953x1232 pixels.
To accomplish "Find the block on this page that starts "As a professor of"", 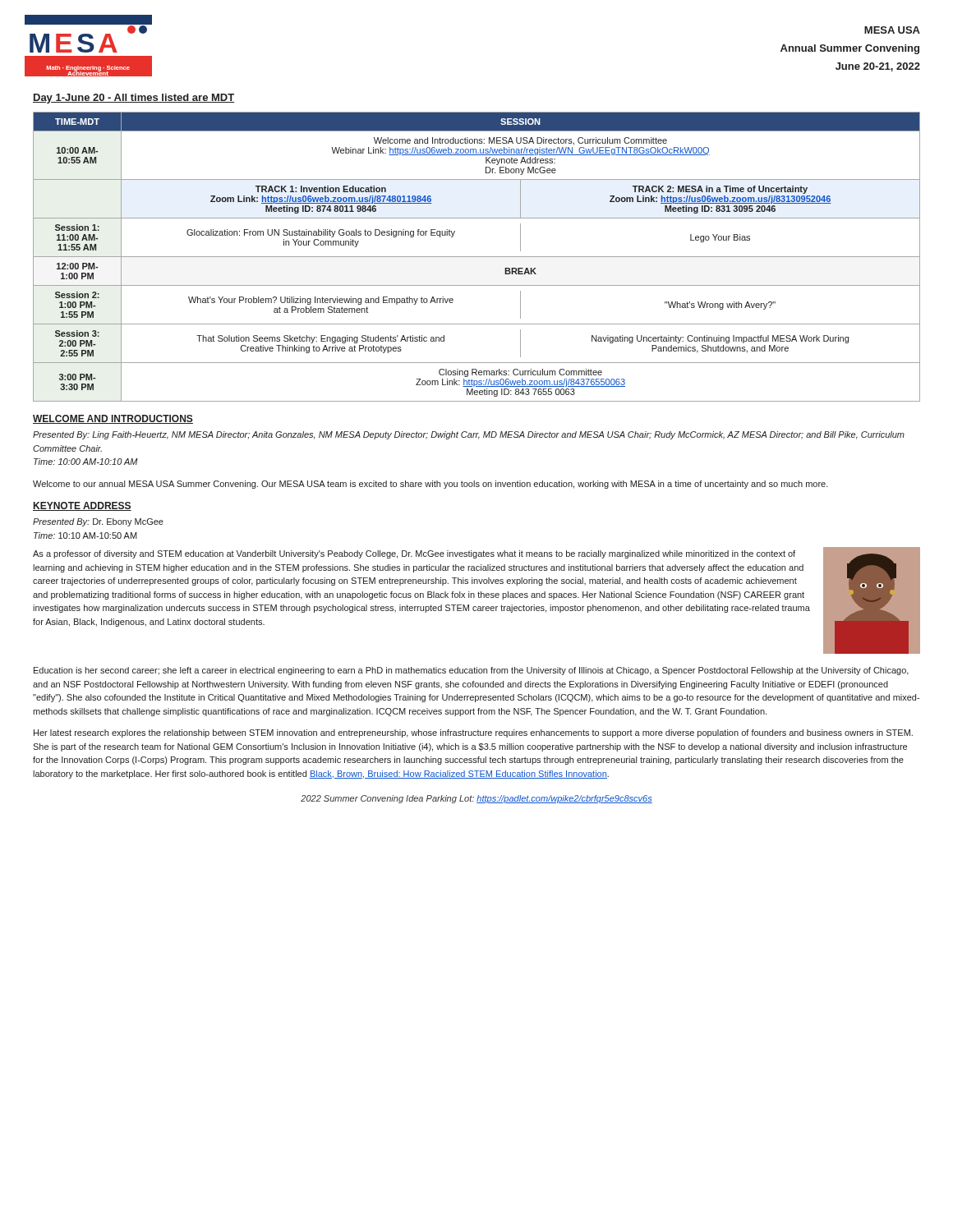I will coord(421,587).
